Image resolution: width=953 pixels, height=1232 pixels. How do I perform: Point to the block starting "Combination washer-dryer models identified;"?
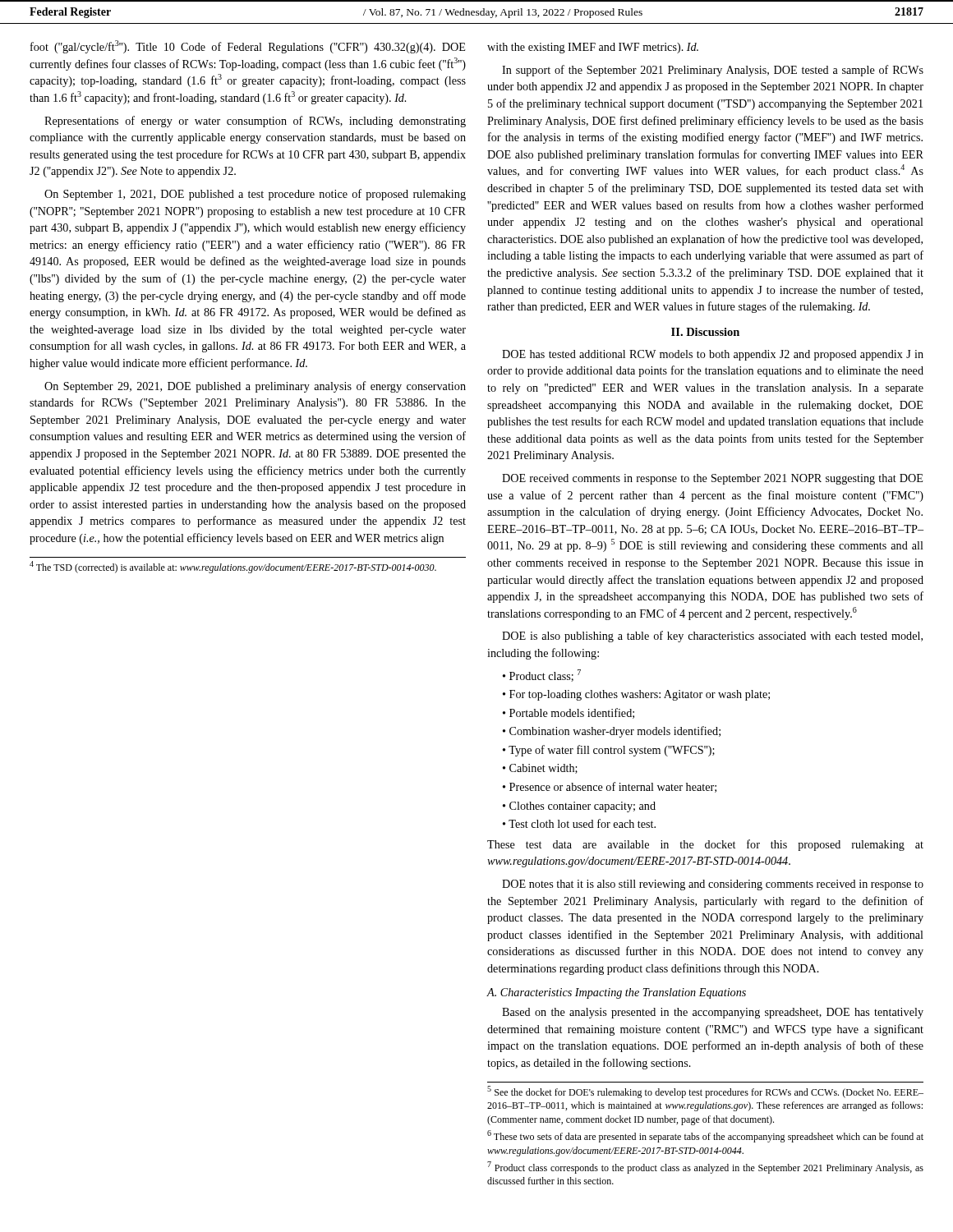pos(713,732)
